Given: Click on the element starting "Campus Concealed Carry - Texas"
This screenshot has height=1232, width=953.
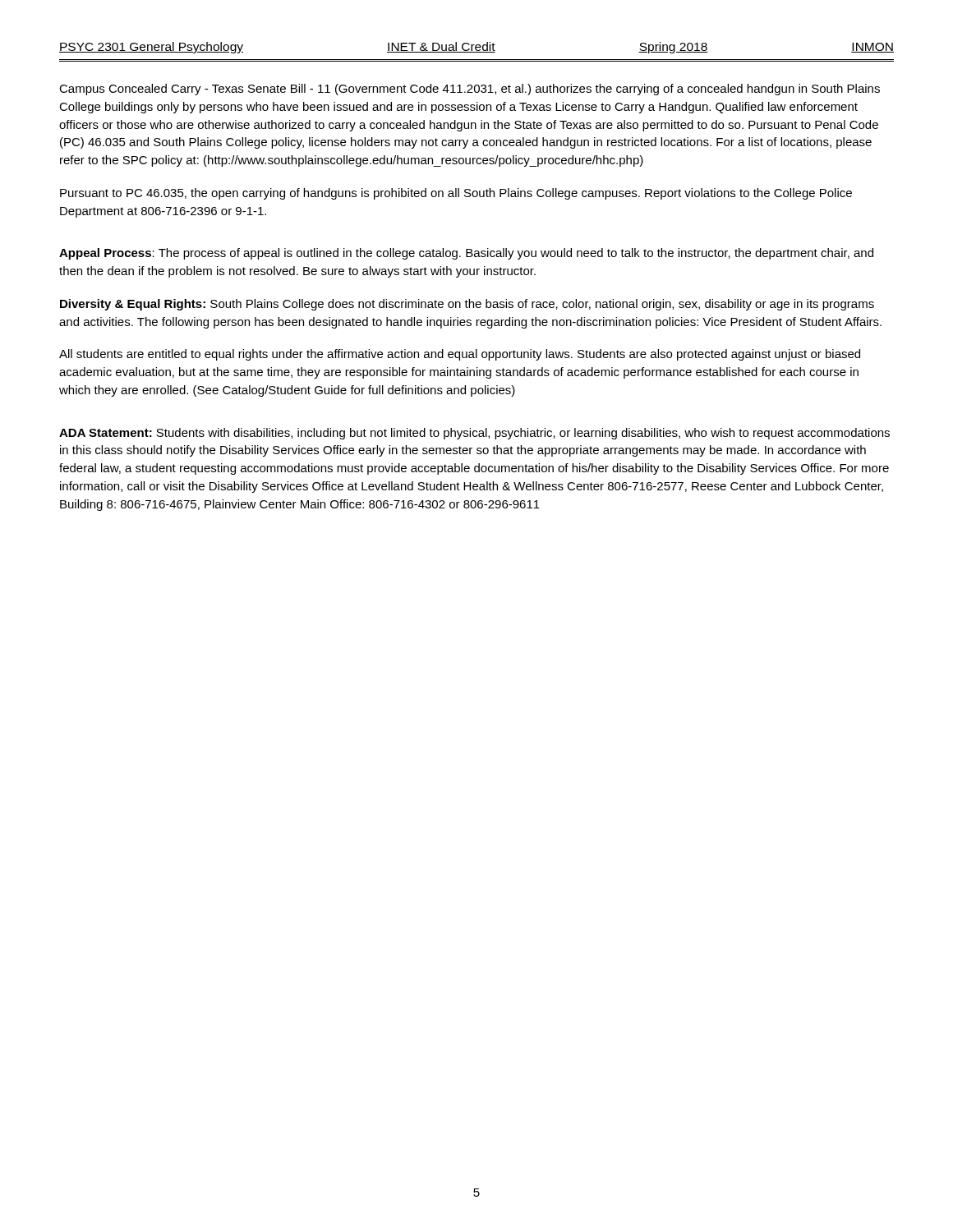Looking at the screenshot, I should pyautogui.click(x=476, y=124).
